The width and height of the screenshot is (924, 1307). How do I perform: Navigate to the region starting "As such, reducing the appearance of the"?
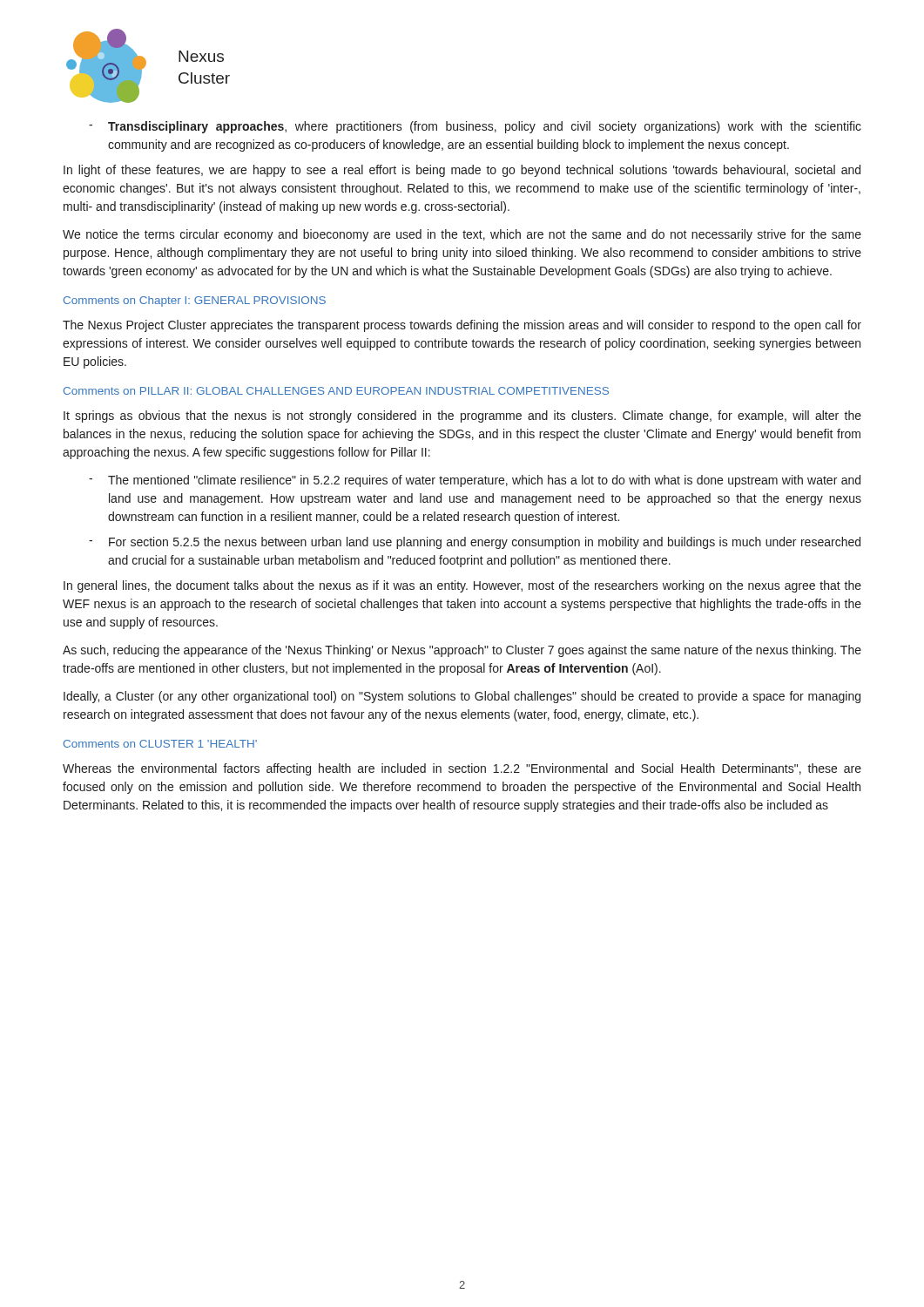point(462,659)
